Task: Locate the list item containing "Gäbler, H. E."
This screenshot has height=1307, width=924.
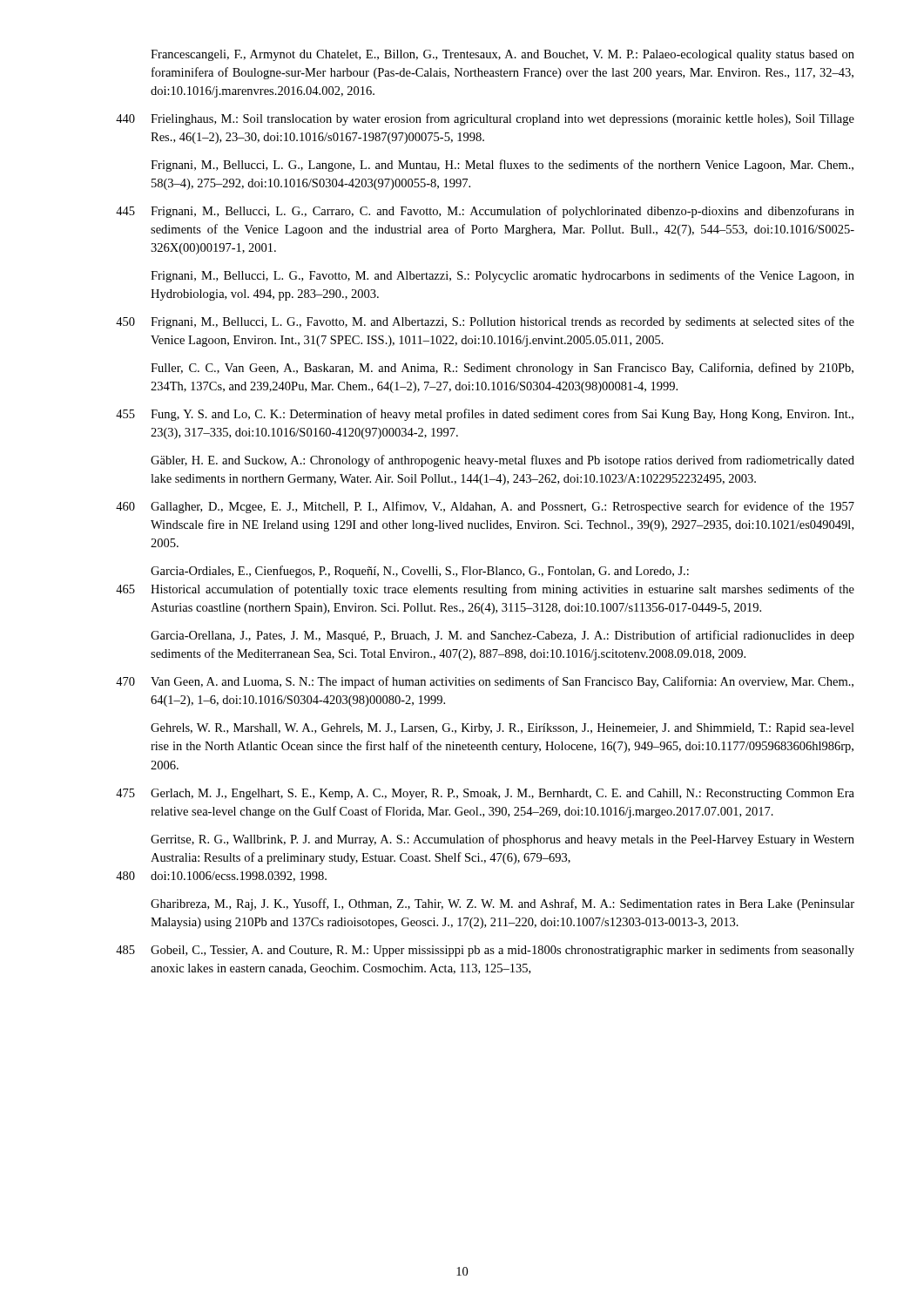Action: [x=503, y=469]
